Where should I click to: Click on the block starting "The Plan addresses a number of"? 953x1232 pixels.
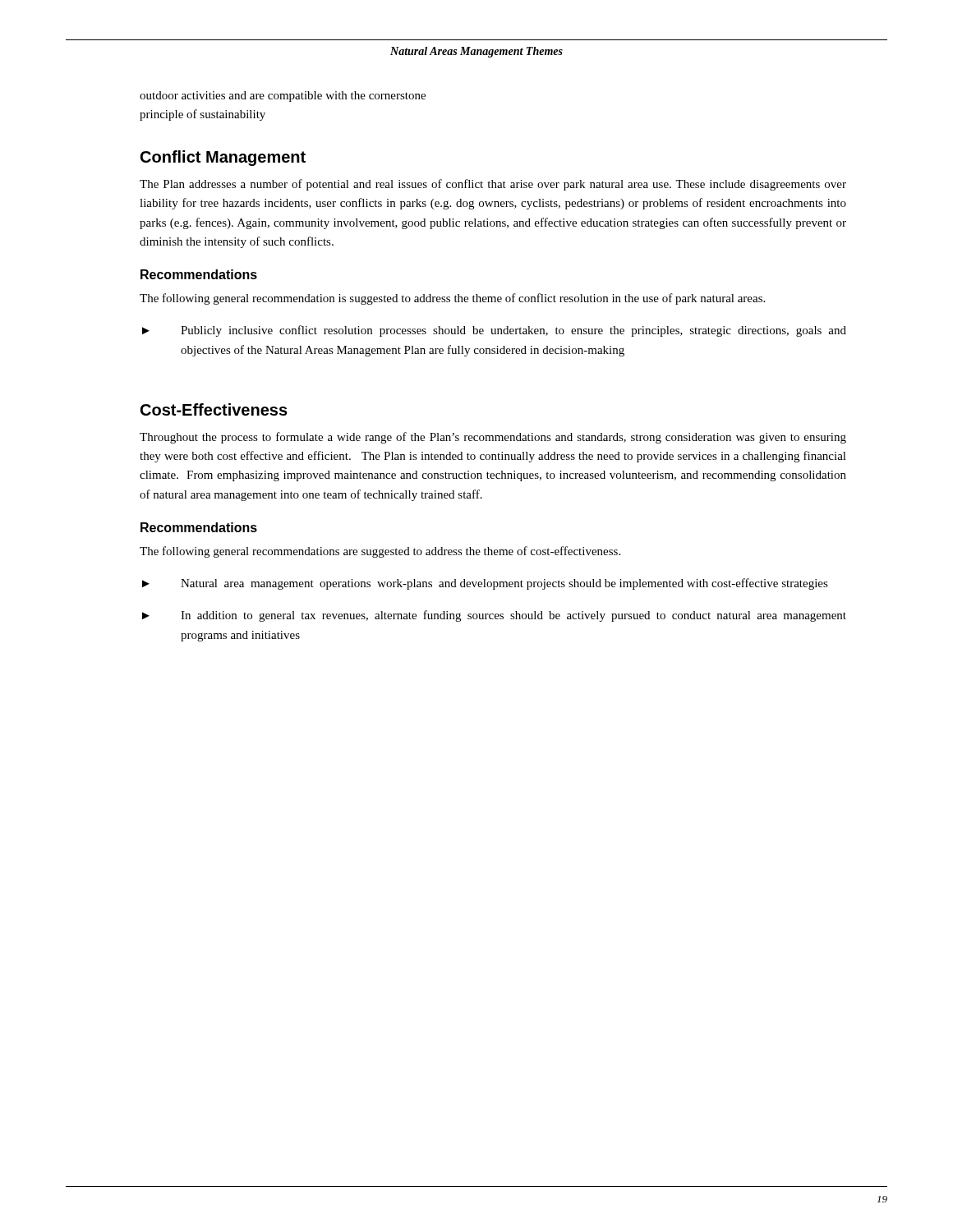click(x=493, y=213)
